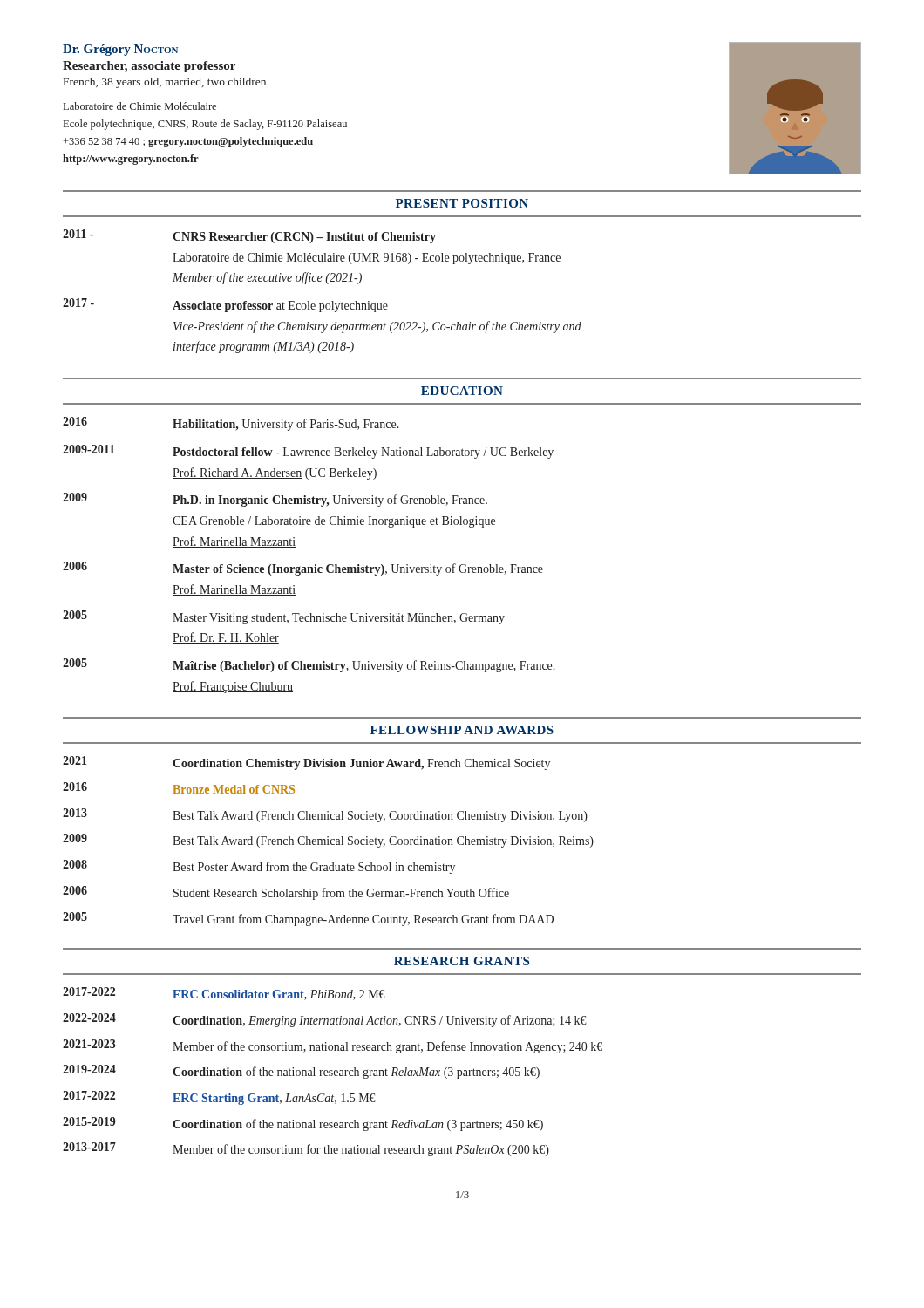924x1308 pixels.
Task: Click a photo
Action: pos(795,108)
